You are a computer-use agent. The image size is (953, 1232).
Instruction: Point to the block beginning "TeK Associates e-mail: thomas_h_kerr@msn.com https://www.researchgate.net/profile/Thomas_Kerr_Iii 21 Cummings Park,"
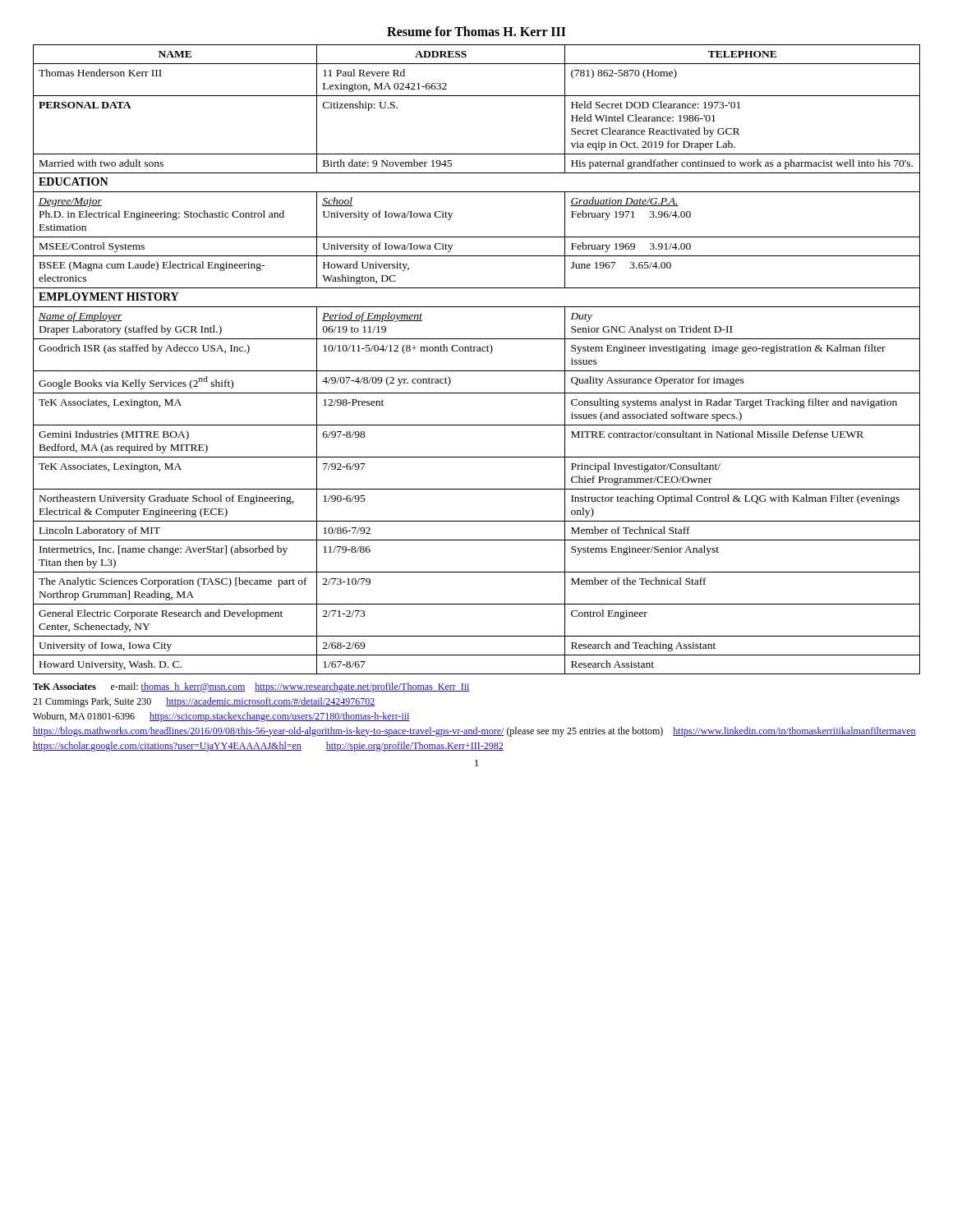pyautogui.click(x=476, y=716)
